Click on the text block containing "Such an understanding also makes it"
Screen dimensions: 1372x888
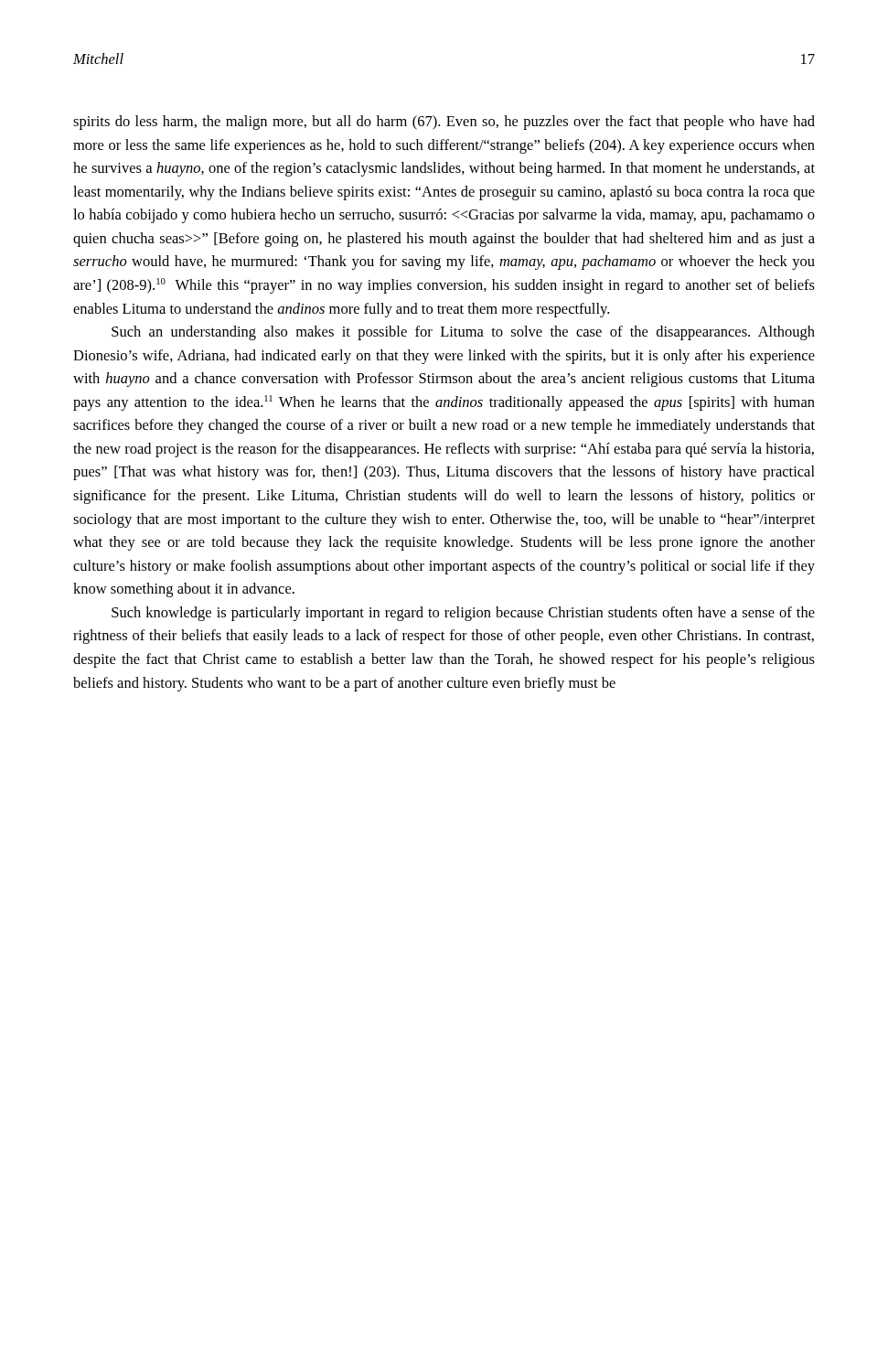(444, 461)
